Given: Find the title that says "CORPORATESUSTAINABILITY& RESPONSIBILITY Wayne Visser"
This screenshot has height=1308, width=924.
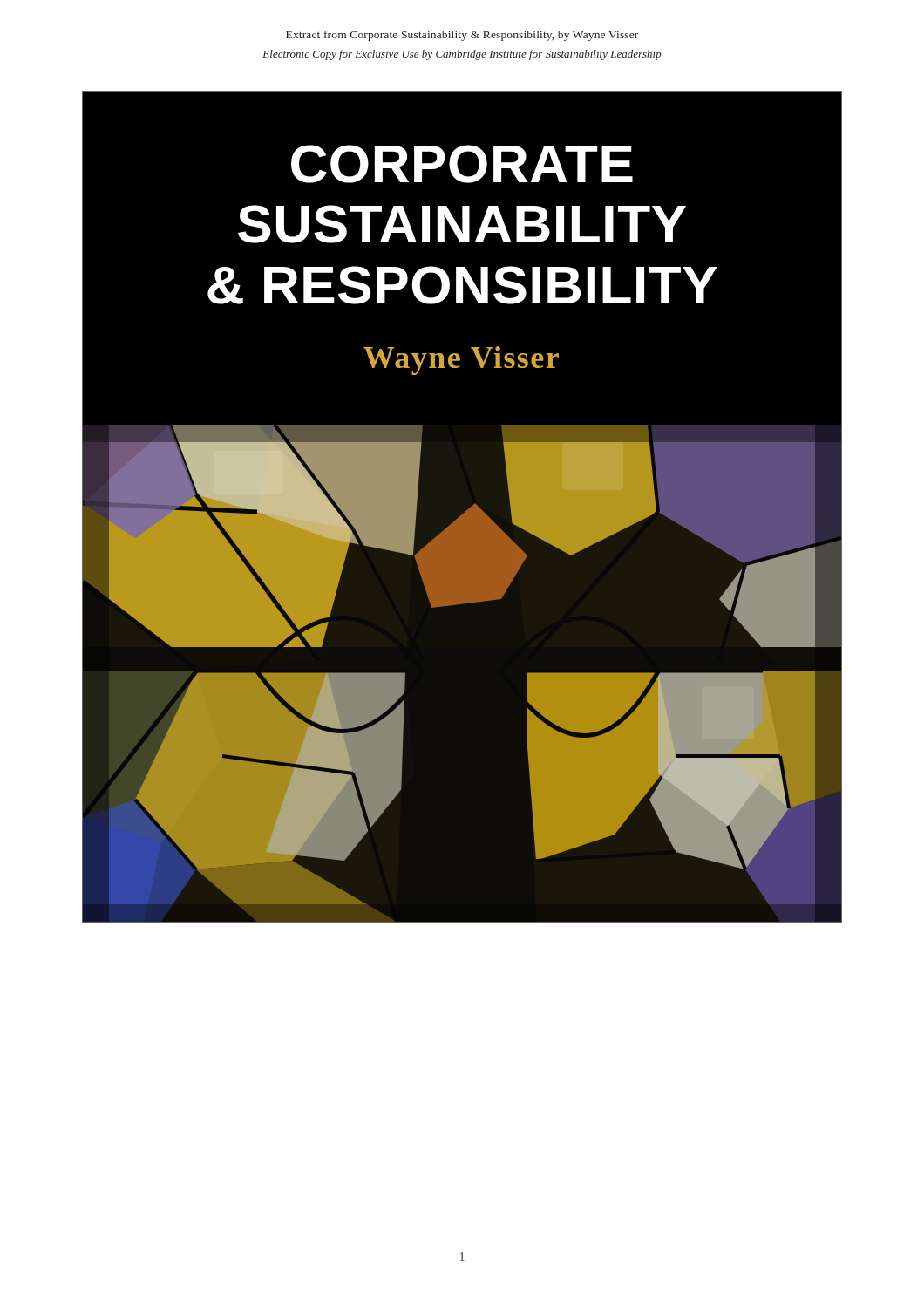Looking at the screenshot, I should 462,255.
